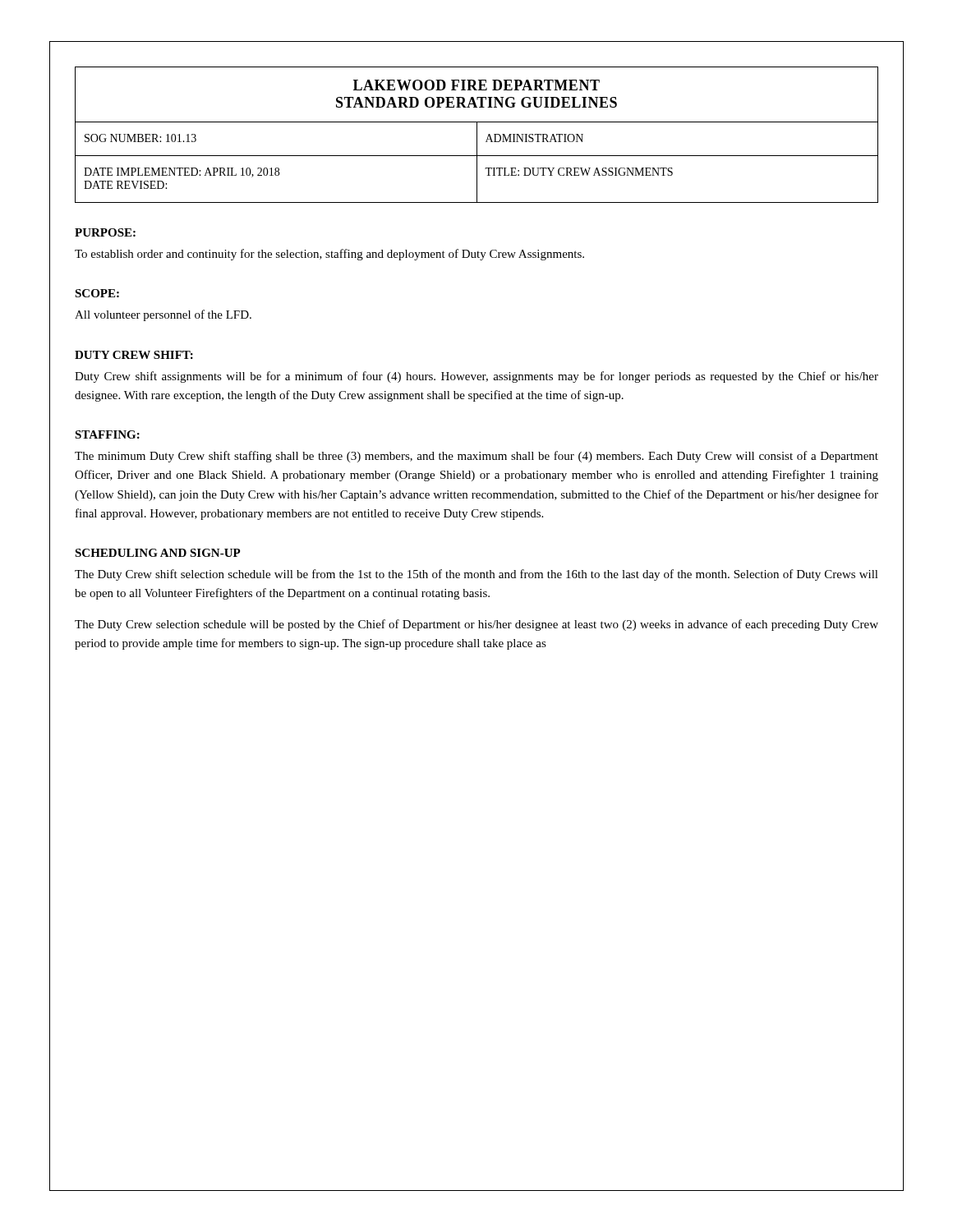Select the region starting "SCHEDULING AND SIGN-UP"
The width and height of the screenshot is (953, 1232).
pyautogui.click(x=158, y=553)
